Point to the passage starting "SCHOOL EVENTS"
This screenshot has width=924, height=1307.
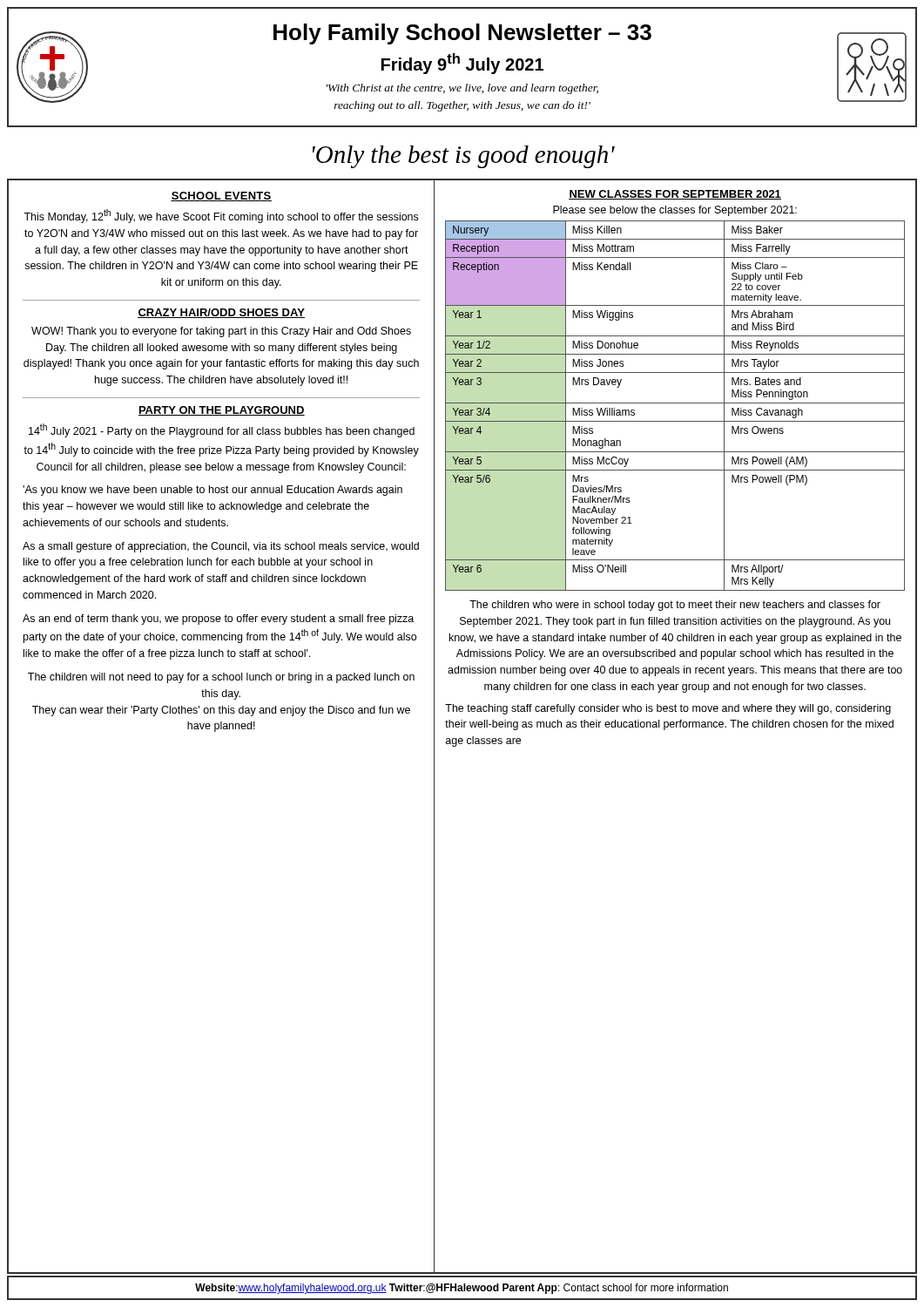coord(221,196)
